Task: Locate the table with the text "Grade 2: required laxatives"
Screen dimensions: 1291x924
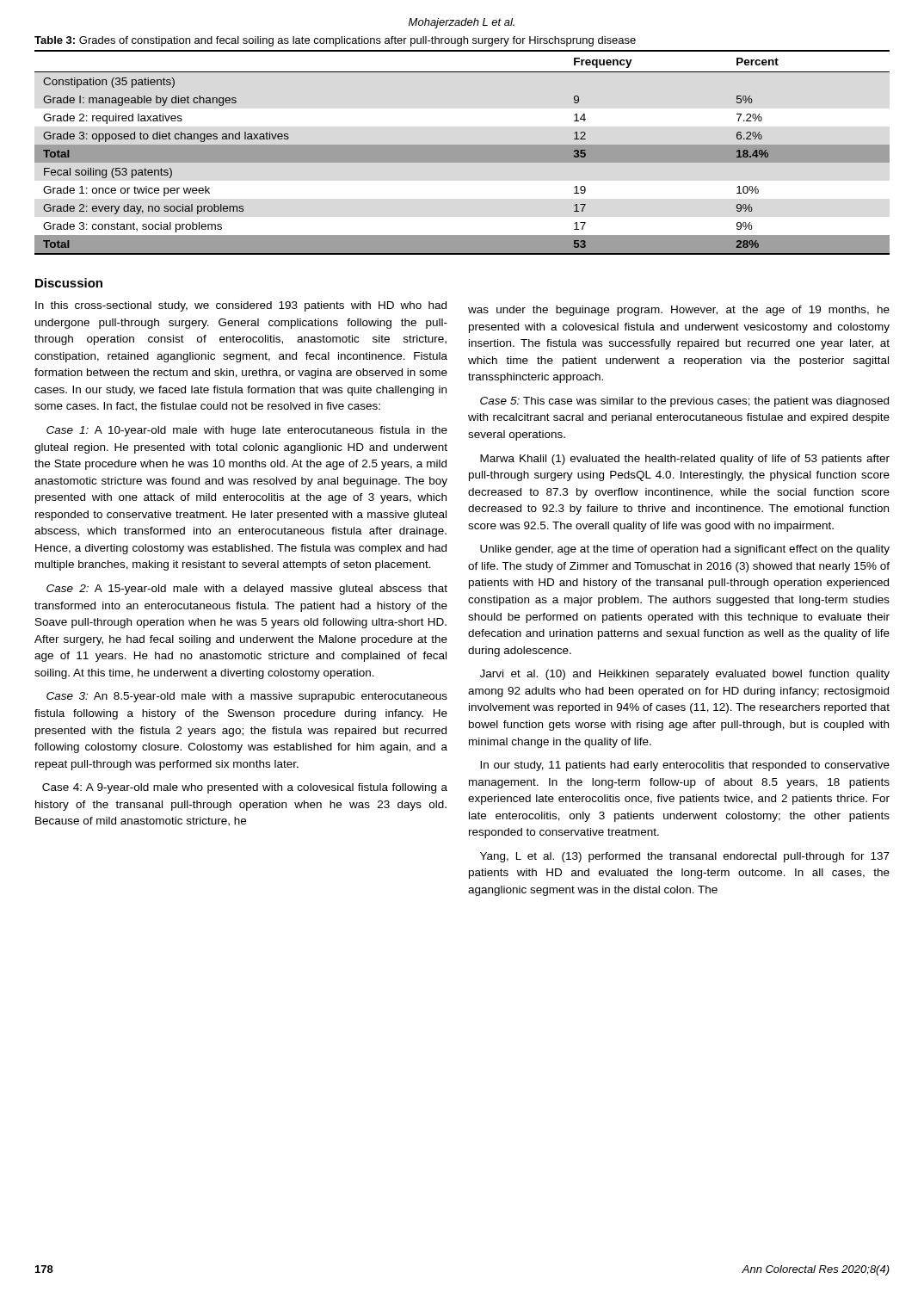Action: click(462, 152)
